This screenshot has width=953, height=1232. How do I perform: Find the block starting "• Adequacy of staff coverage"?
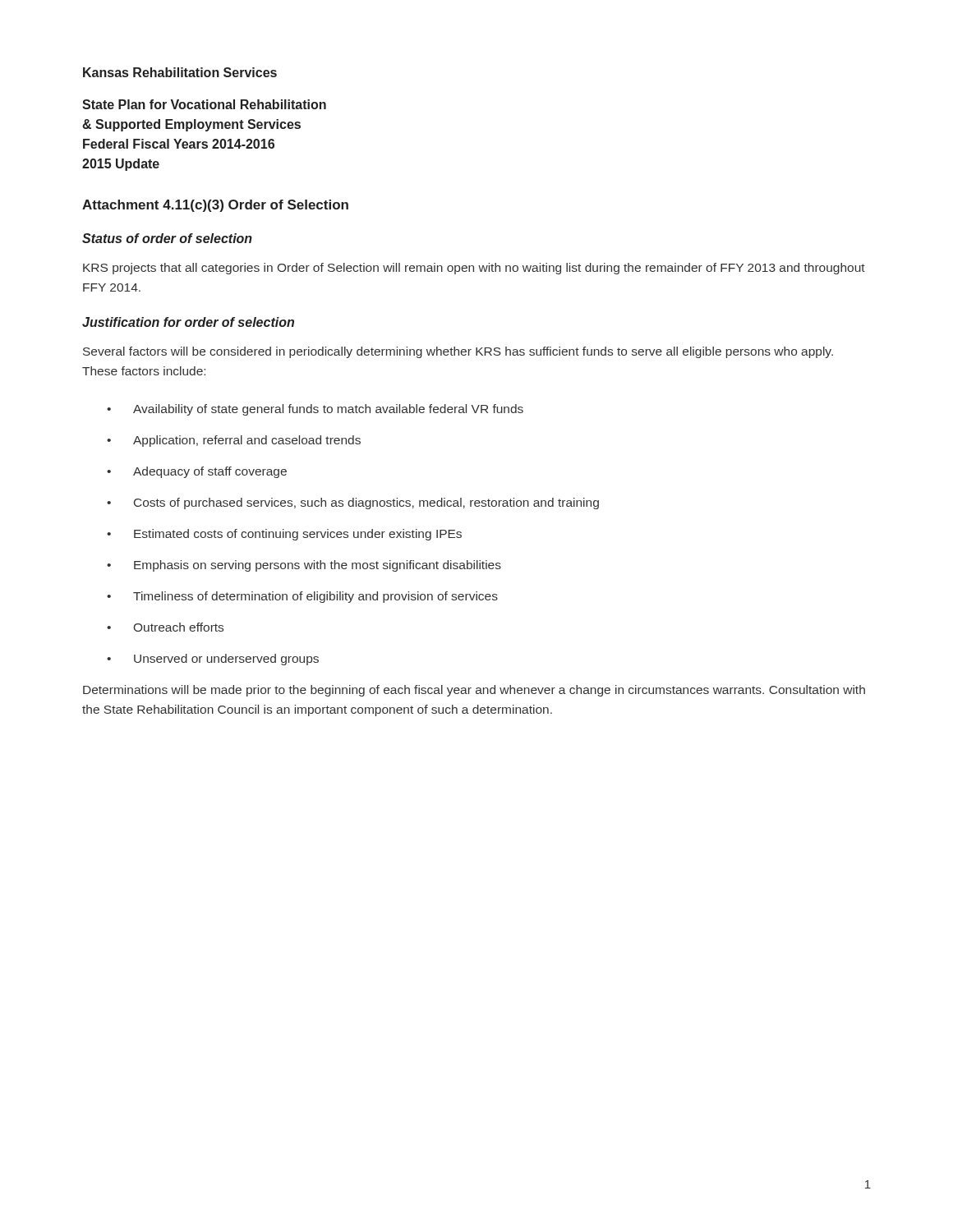point(197,472)
